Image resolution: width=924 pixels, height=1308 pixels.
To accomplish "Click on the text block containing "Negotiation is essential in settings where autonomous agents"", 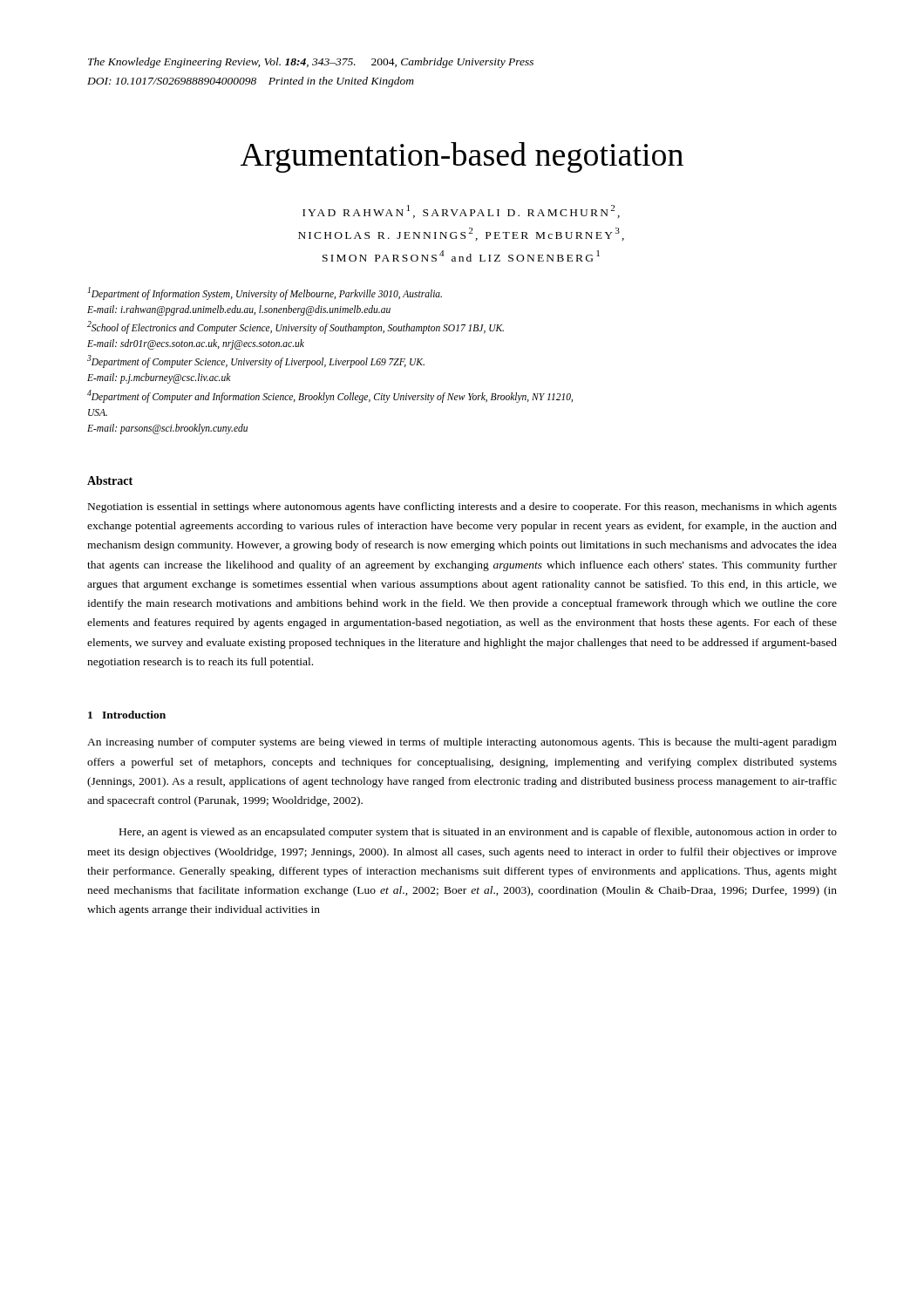I will 462,584.
